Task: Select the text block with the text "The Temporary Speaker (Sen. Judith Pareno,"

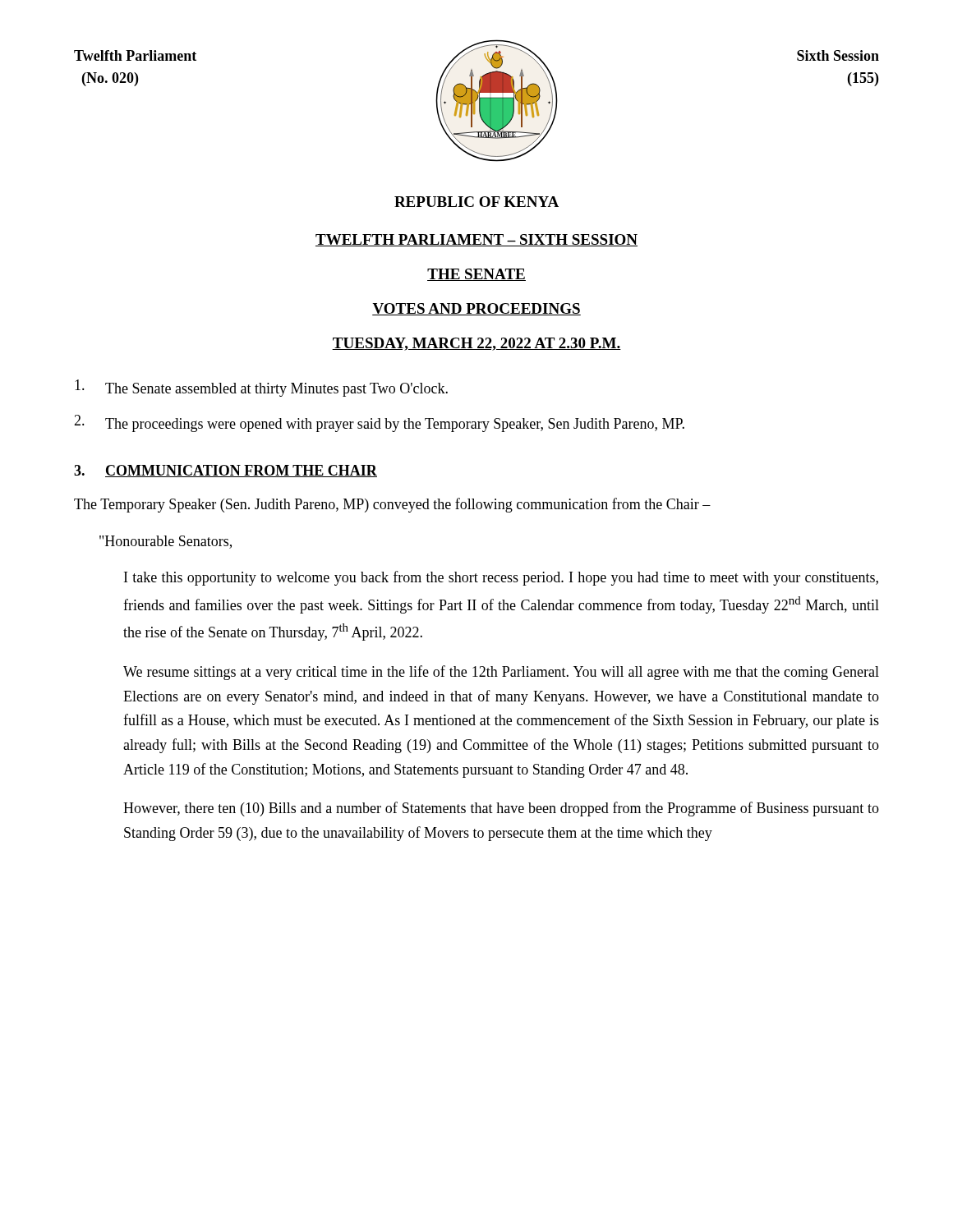Action: click(392, 504)
